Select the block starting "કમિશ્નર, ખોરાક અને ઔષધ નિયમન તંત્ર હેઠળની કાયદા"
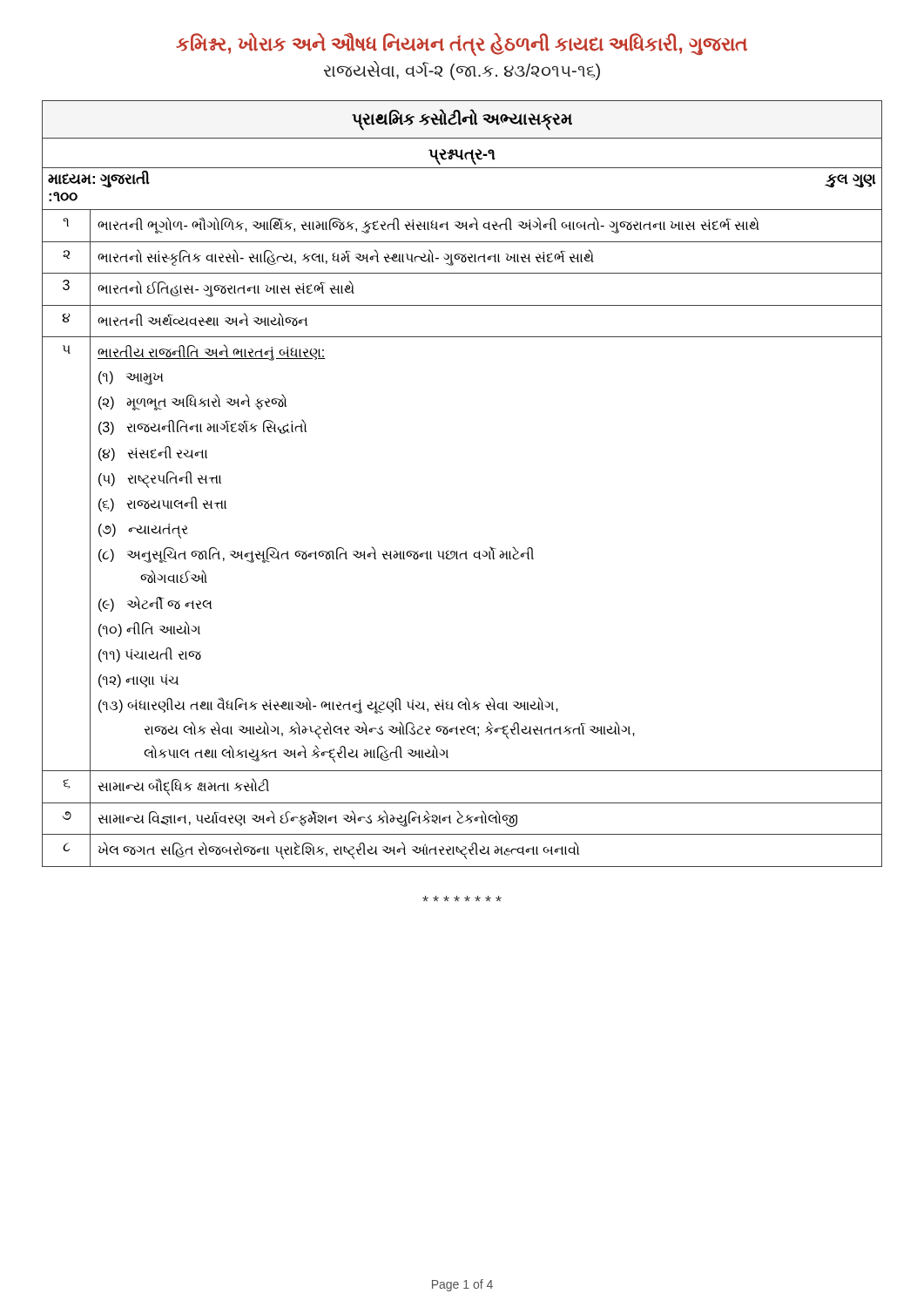 [x=462, y=44]
